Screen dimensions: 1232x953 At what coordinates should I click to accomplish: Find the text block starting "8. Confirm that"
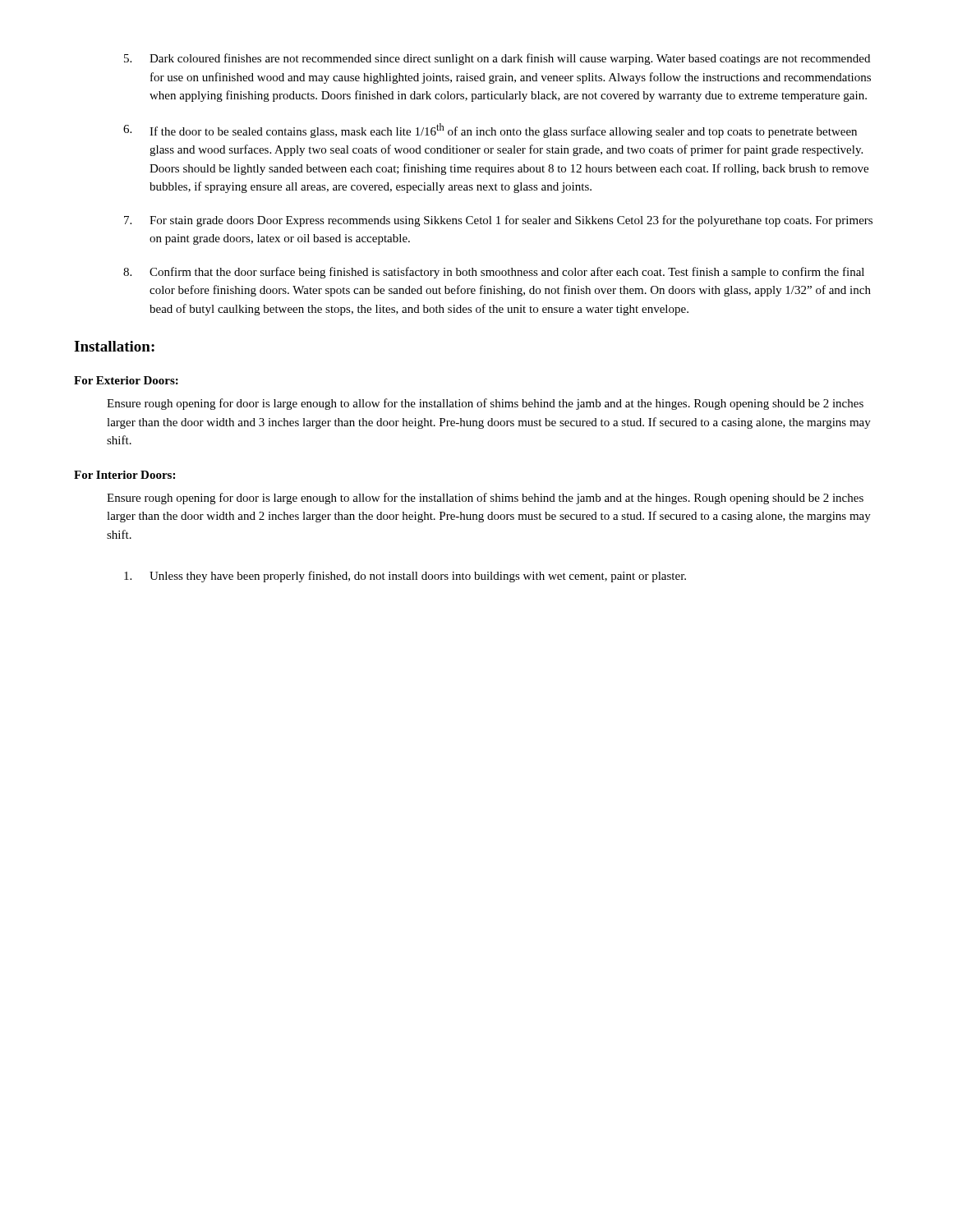tap(501, 290)
